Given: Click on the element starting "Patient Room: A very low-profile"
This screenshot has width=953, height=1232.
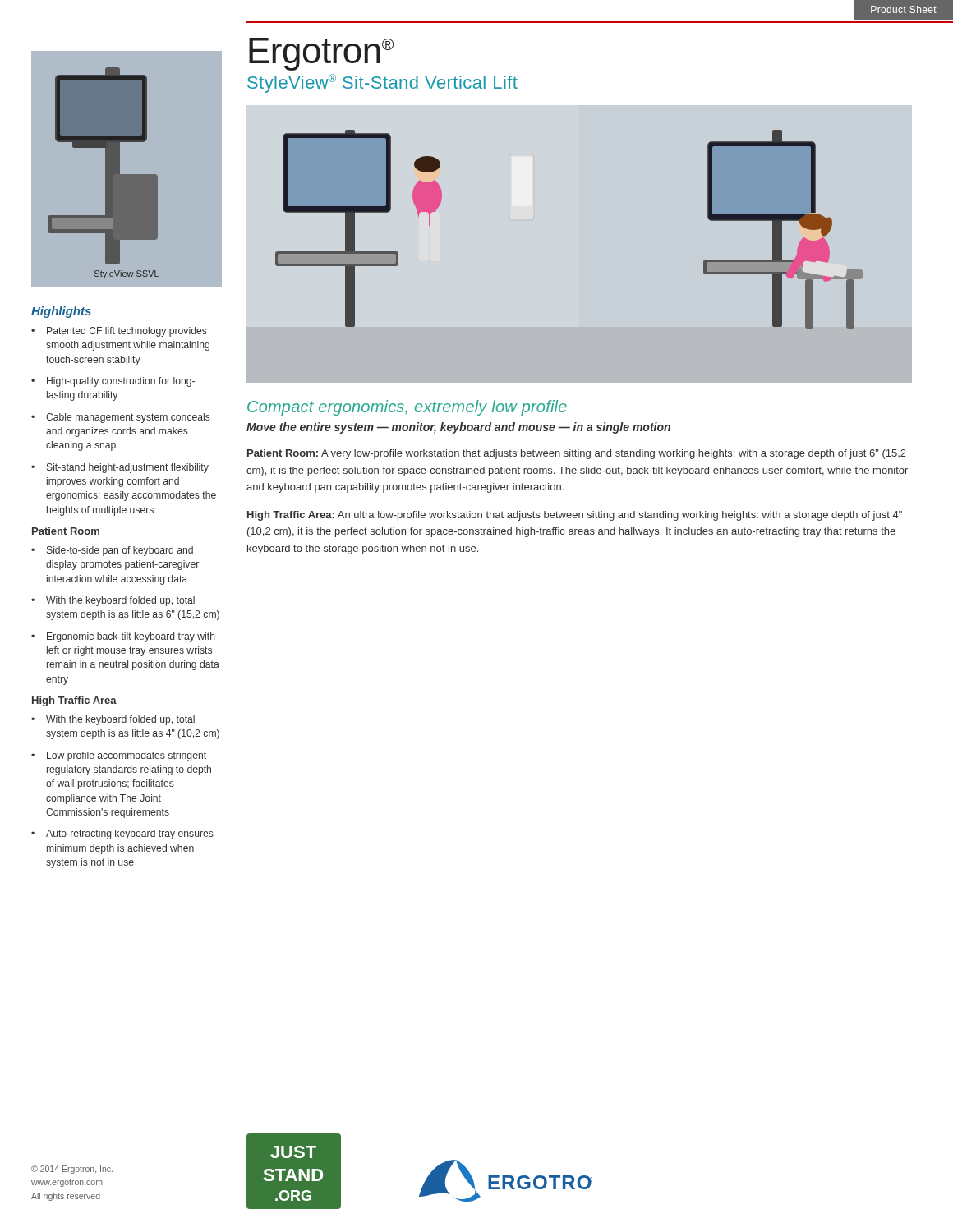Looking at the screenshot, I should [x=577, y=470].
